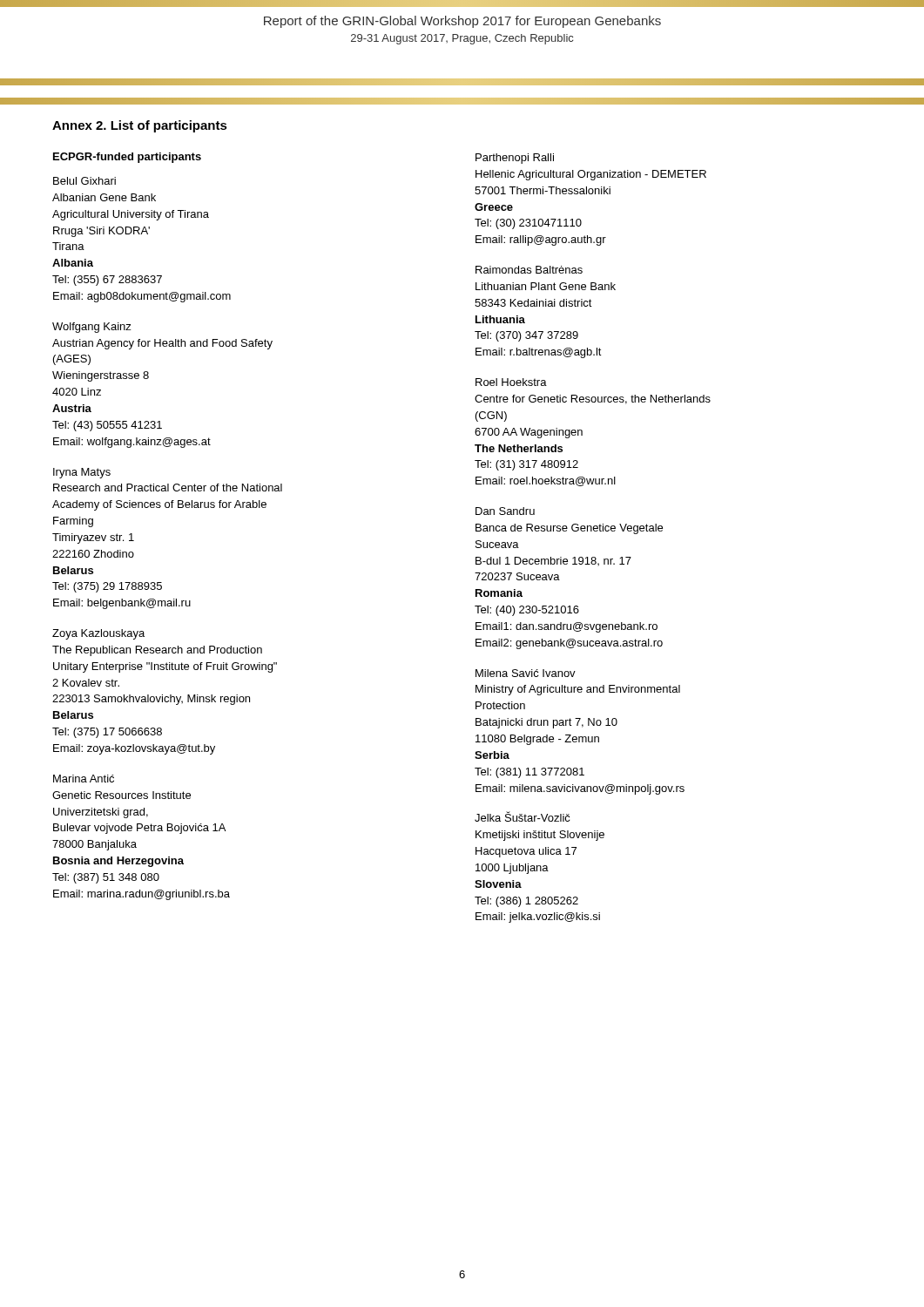Viewport: 924px width, 1307px height.
Task: Locate the text "ECPGR-funded participants"
Action: [x=127, y=156]
